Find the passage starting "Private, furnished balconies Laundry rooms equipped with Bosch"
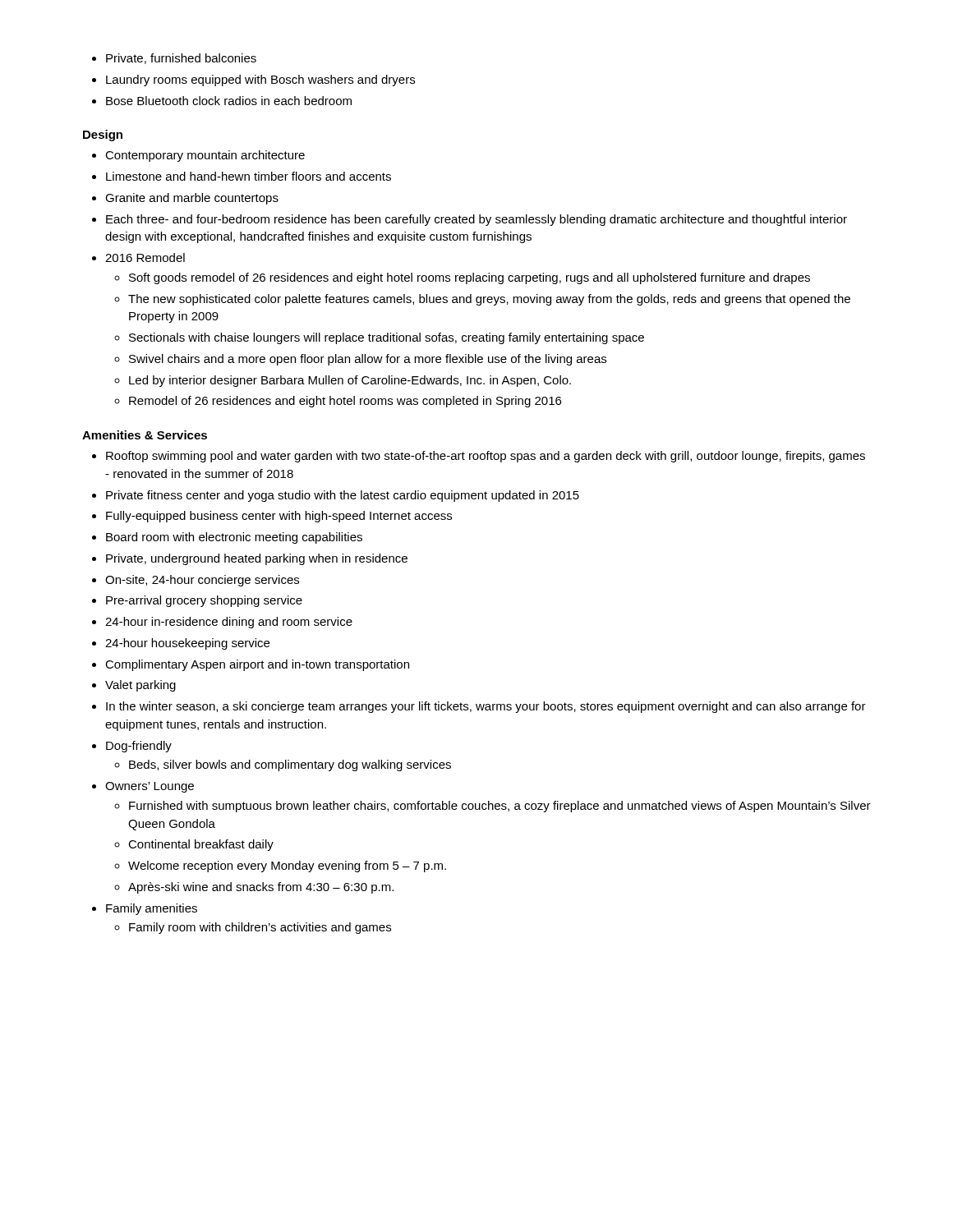 (174, 59)
